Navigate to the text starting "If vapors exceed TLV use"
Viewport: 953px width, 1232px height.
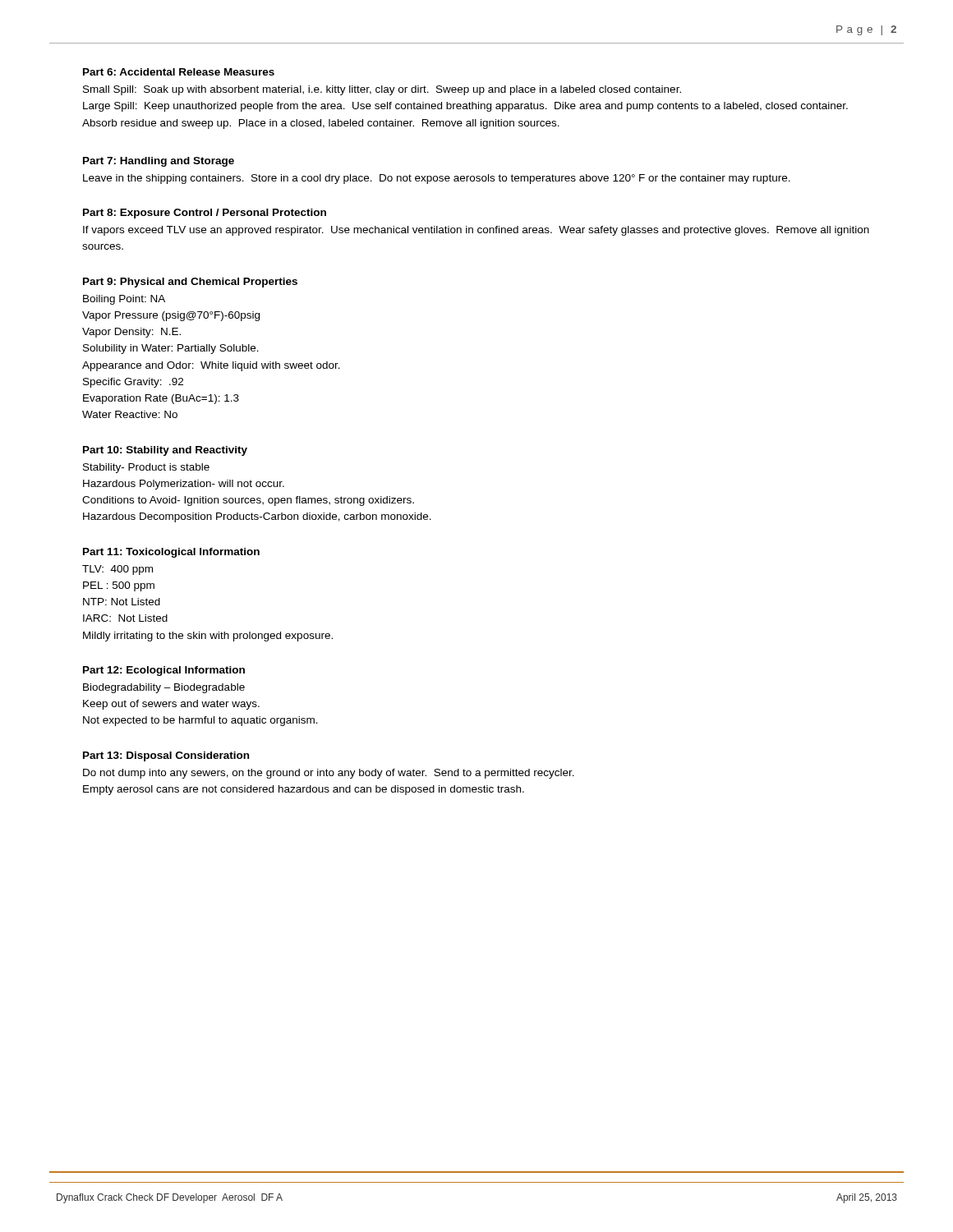tap(476, 238)
